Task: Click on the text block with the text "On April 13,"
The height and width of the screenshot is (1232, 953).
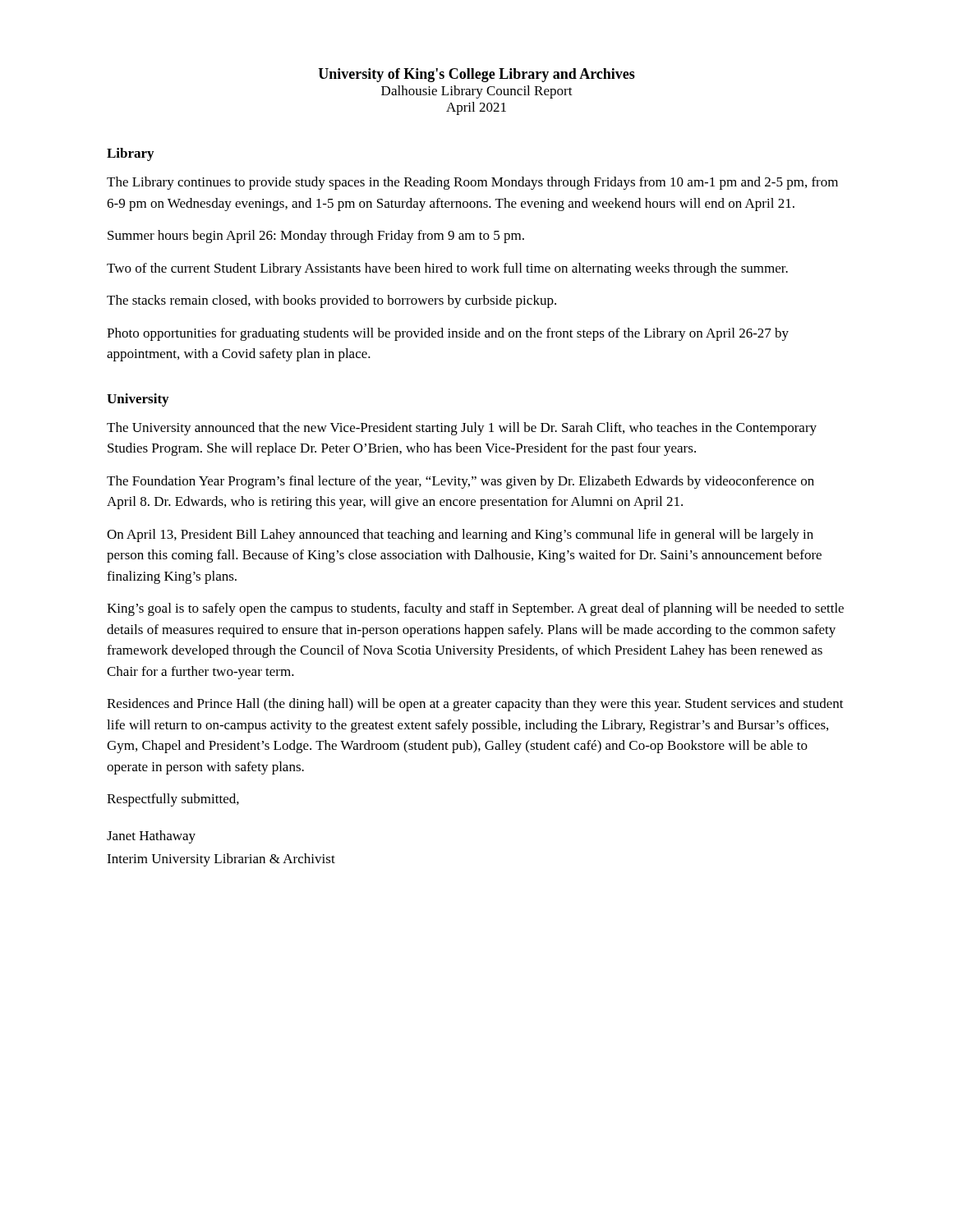Action: (x=464, y=555)
